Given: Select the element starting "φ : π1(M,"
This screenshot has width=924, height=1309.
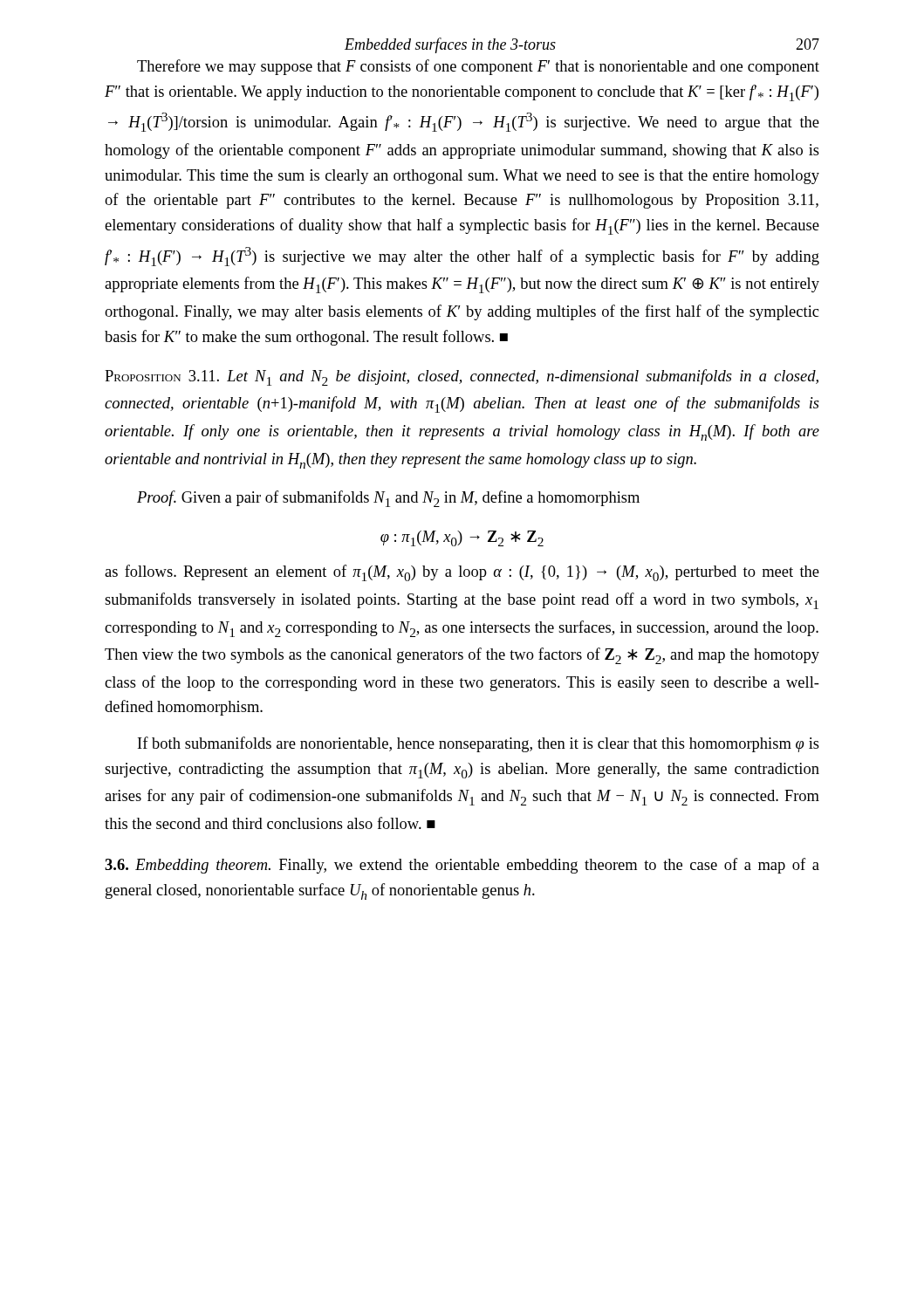Looking at the screenshot, I should click(462, 538).
